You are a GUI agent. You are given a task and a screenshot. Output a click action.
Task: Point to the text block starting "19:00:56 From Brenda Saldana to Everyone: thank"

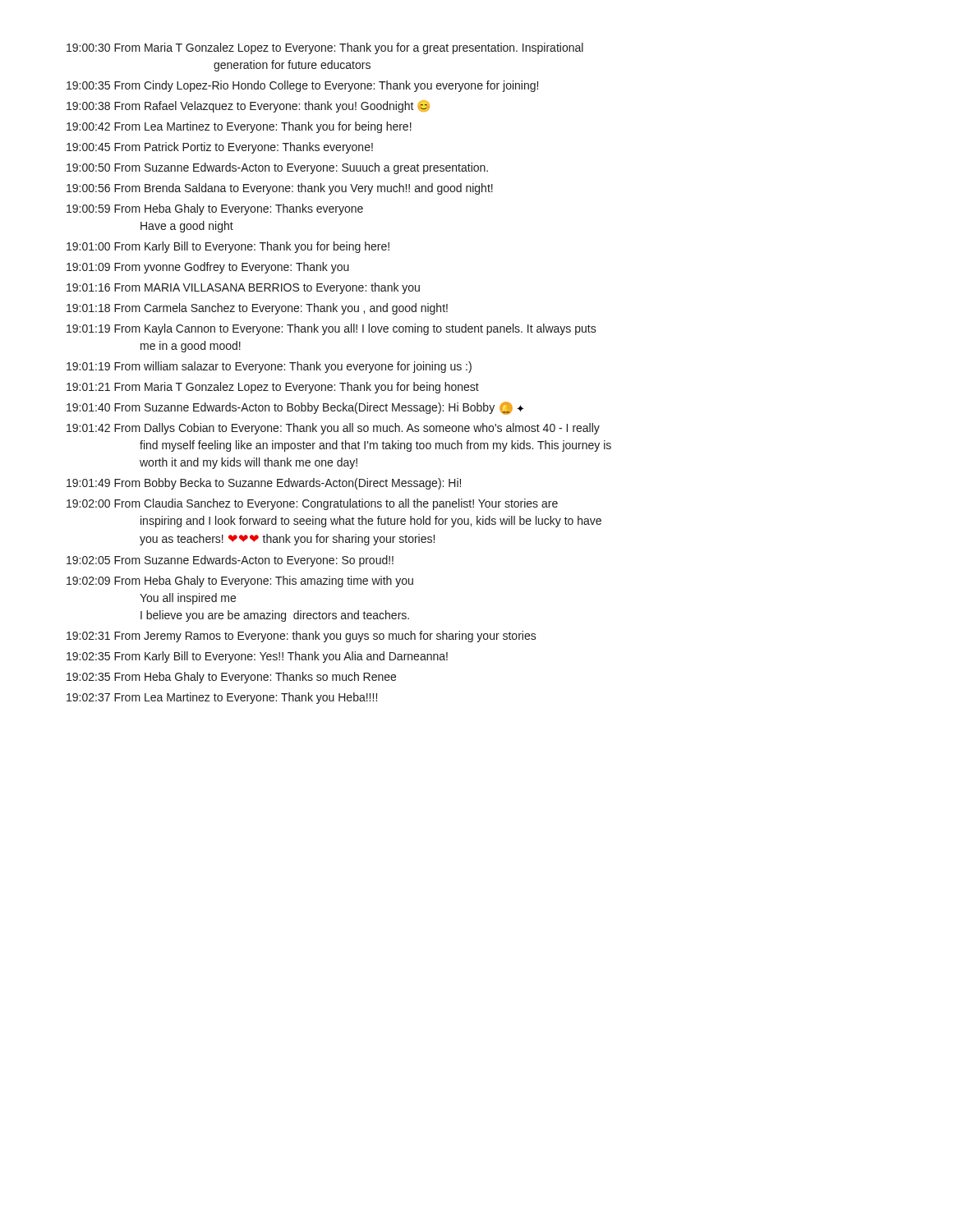point(280,188)
